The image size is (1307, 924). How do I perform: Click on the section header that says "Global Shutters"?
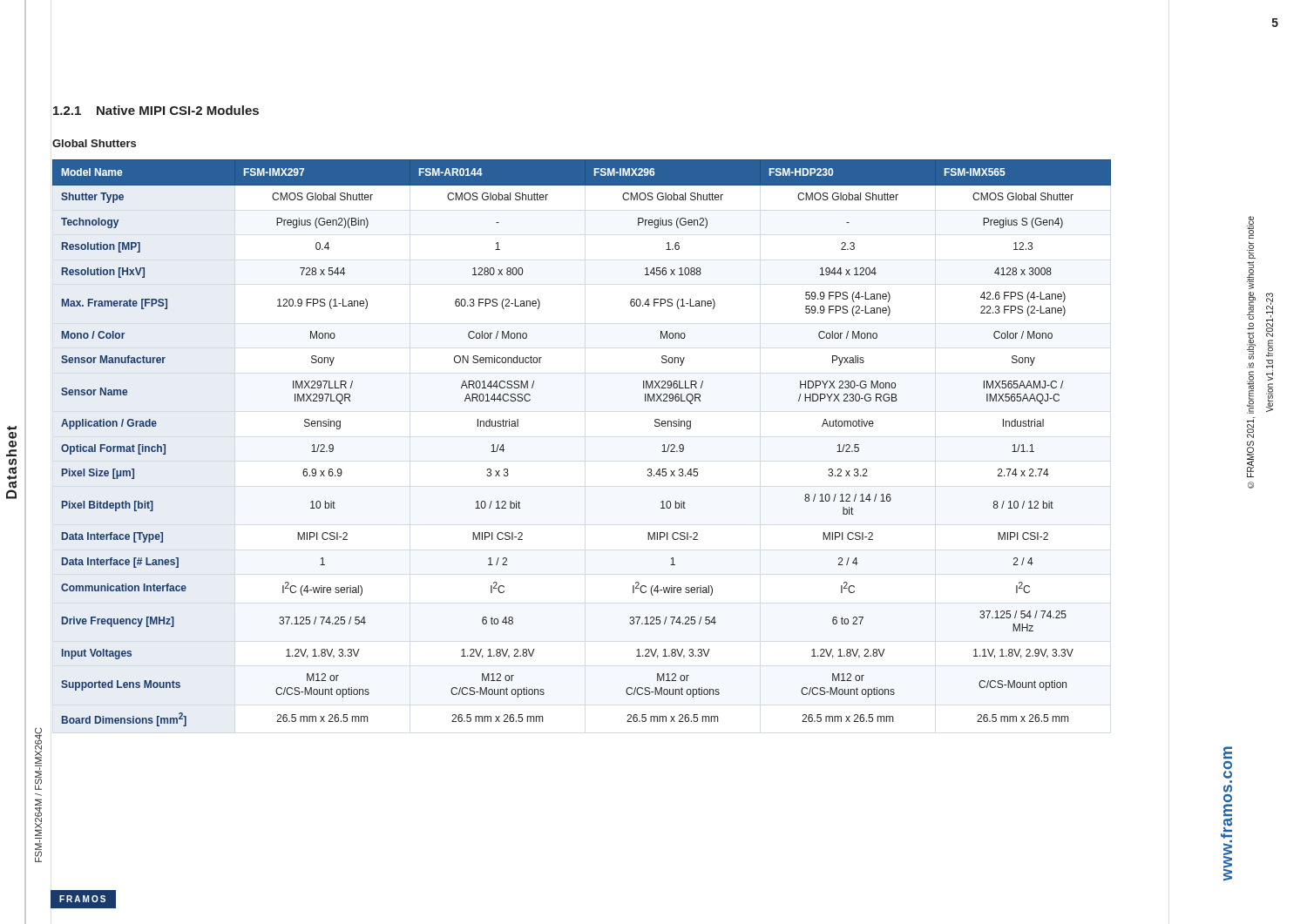(x=94, y=143)
